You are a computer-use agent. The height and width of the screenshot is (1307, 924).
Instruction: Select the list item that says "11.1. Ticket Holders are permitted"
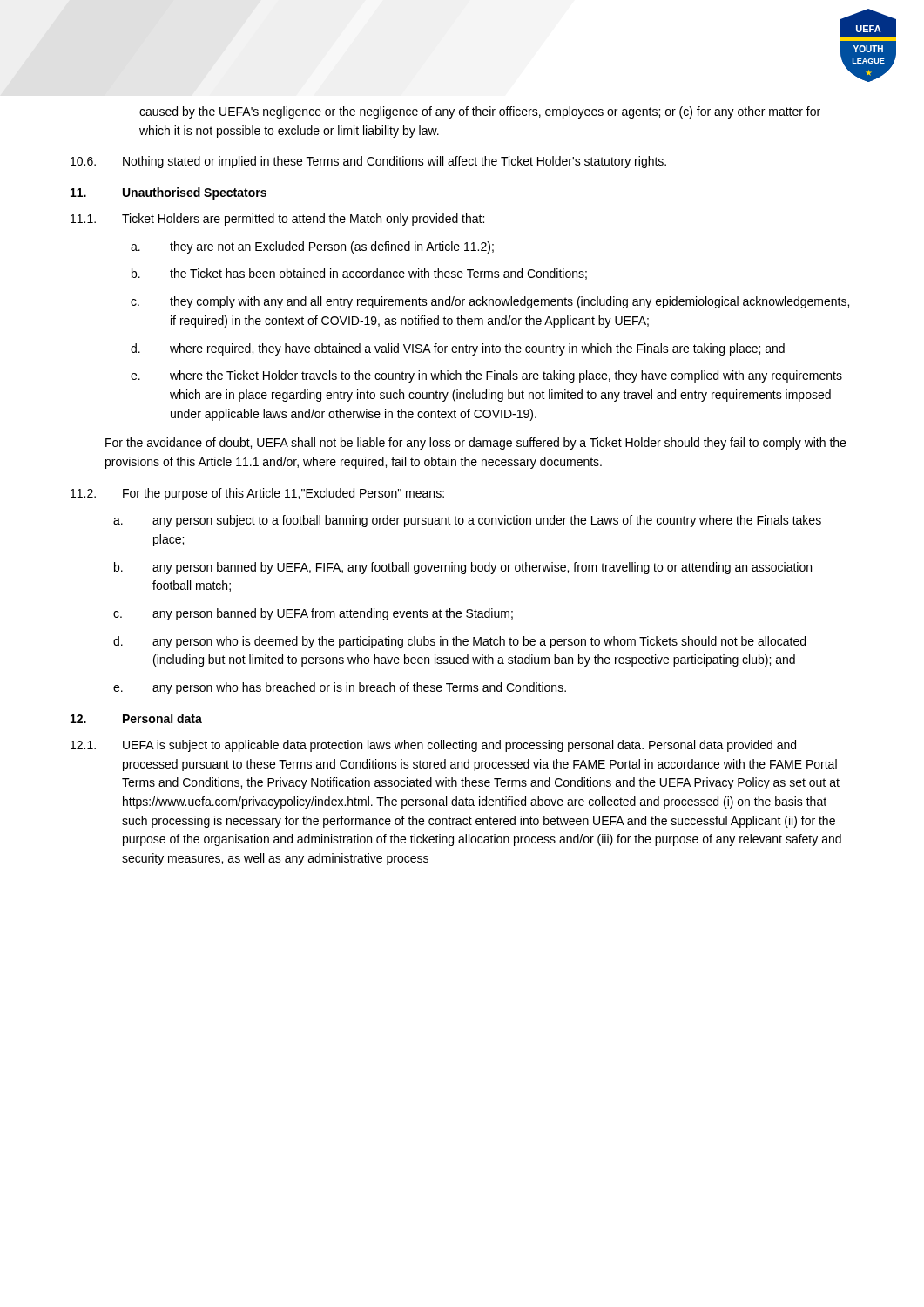(x=278, y=220)
